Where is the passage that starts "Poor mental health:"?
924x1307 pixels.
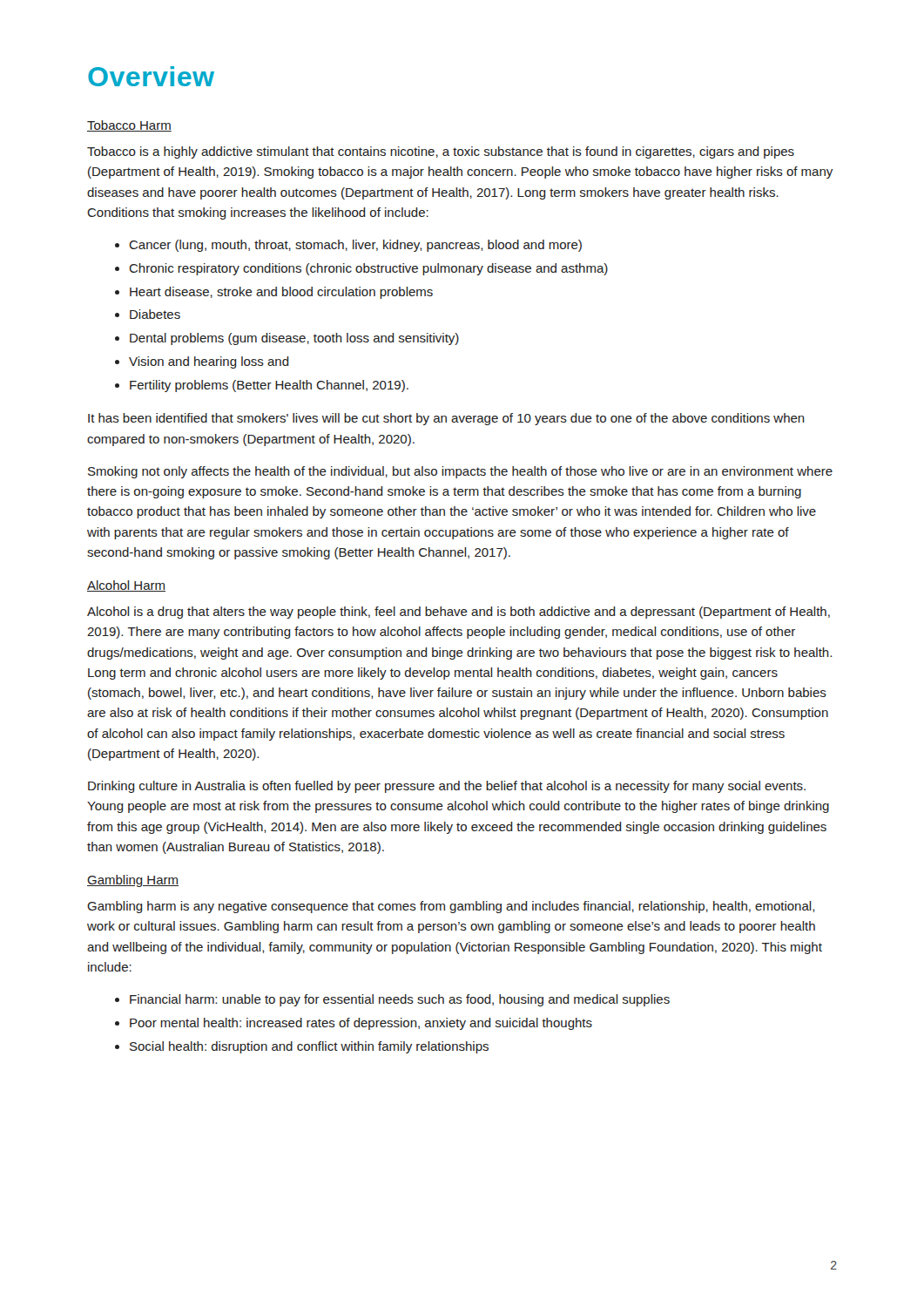point(361,1022)
